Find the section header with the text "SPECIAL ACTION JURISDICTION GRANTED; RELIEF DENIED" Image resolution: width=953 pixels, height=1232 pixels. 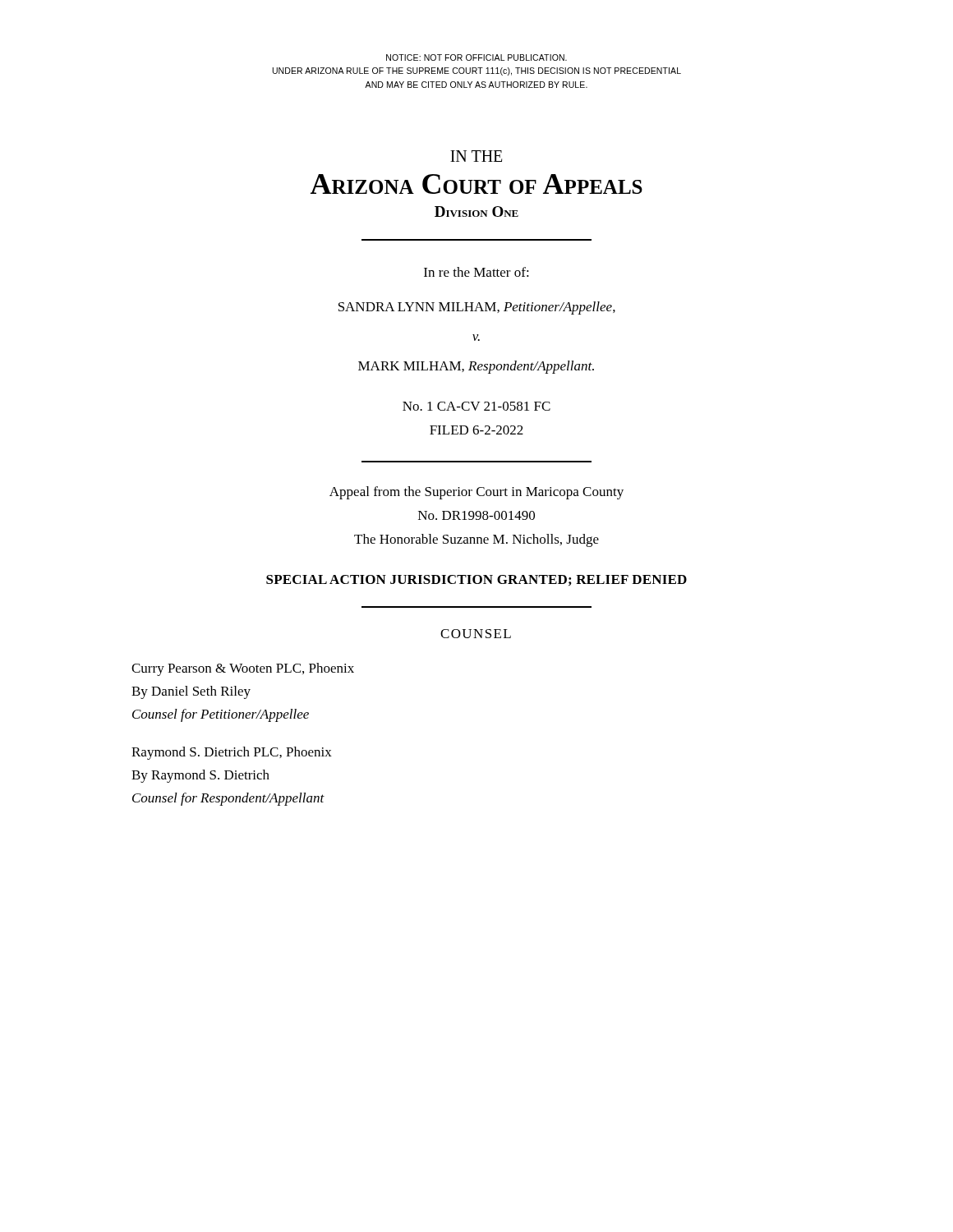click(x=476, y=579)
